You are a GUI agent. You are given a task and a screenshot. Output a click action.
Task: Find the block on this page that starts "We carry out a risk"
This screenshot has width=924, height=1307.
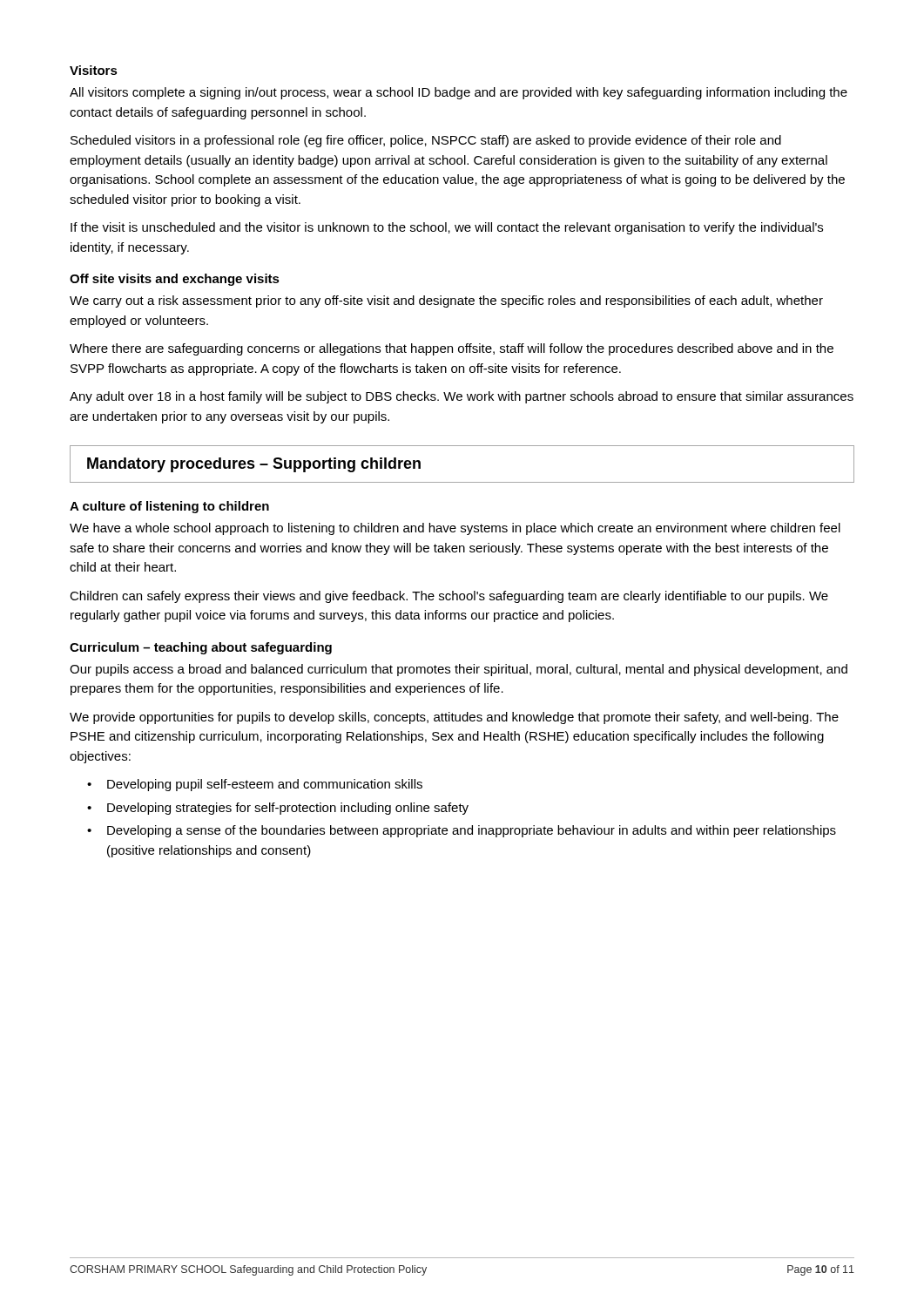pyautogui.click(x=446, y=310)
